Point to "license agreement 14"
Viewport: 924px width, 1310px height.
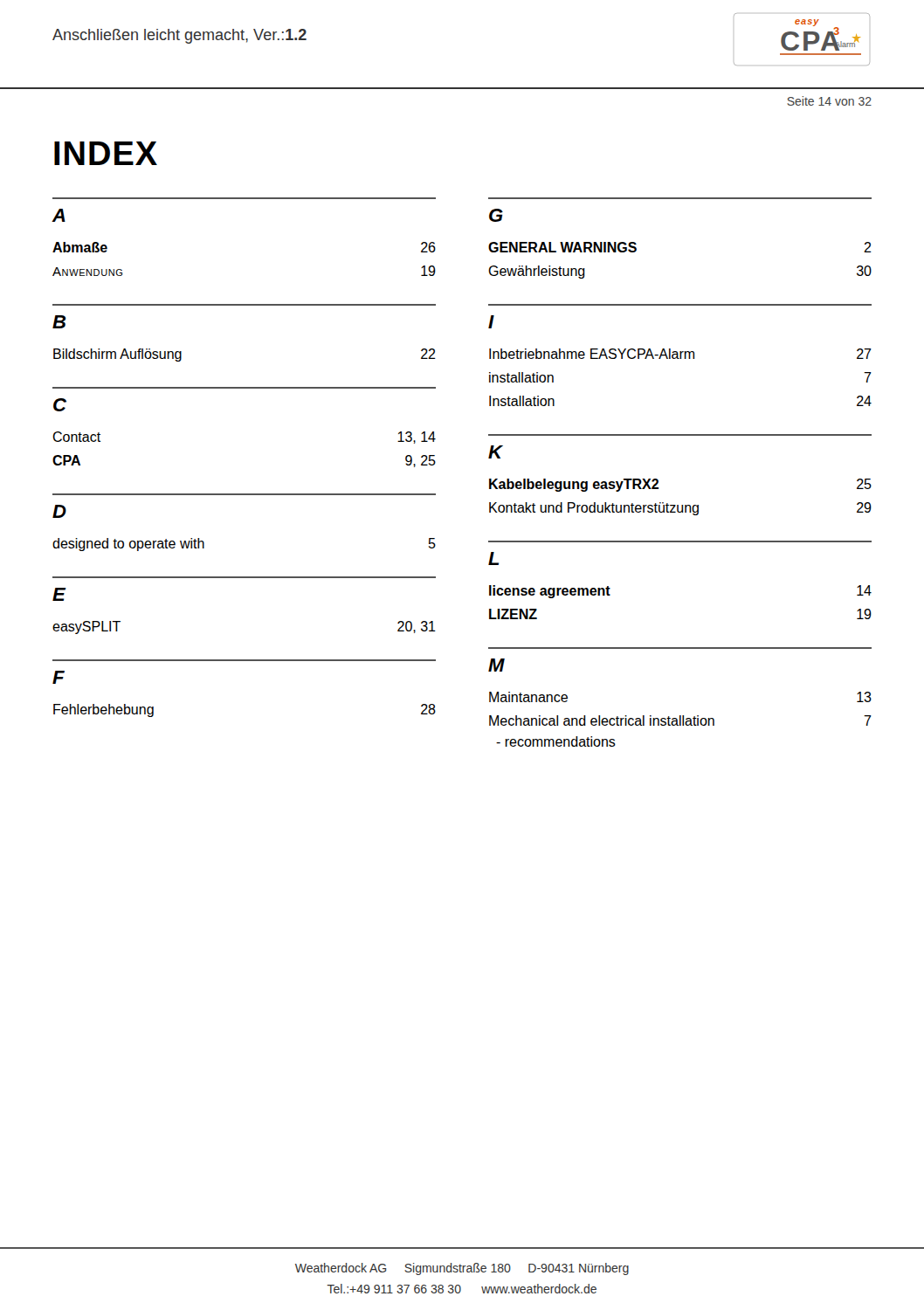548,592
